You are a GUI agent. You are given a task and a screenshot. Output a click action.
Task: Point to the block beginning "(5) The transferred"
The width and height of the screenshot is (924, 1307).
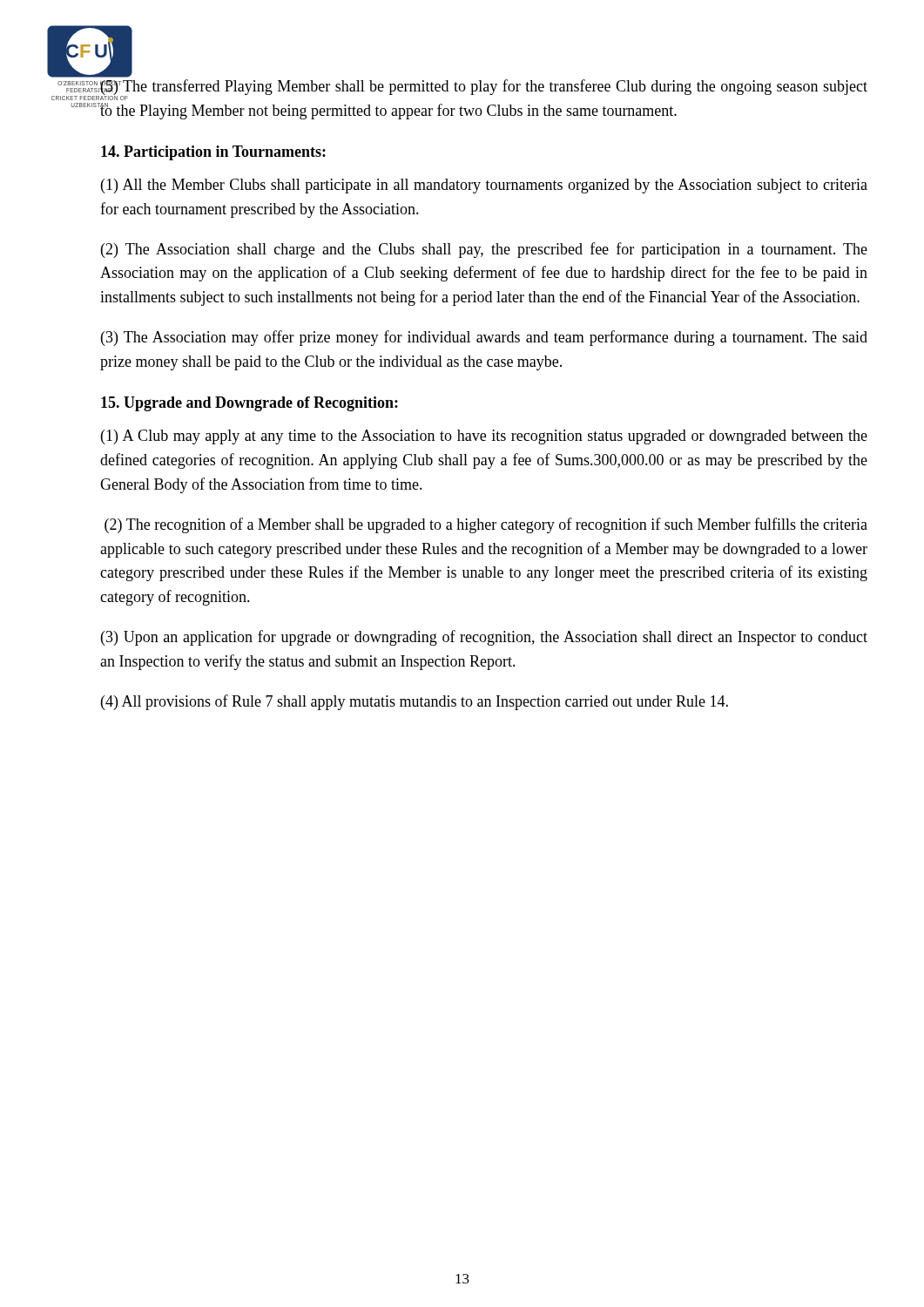pos(484,98)
